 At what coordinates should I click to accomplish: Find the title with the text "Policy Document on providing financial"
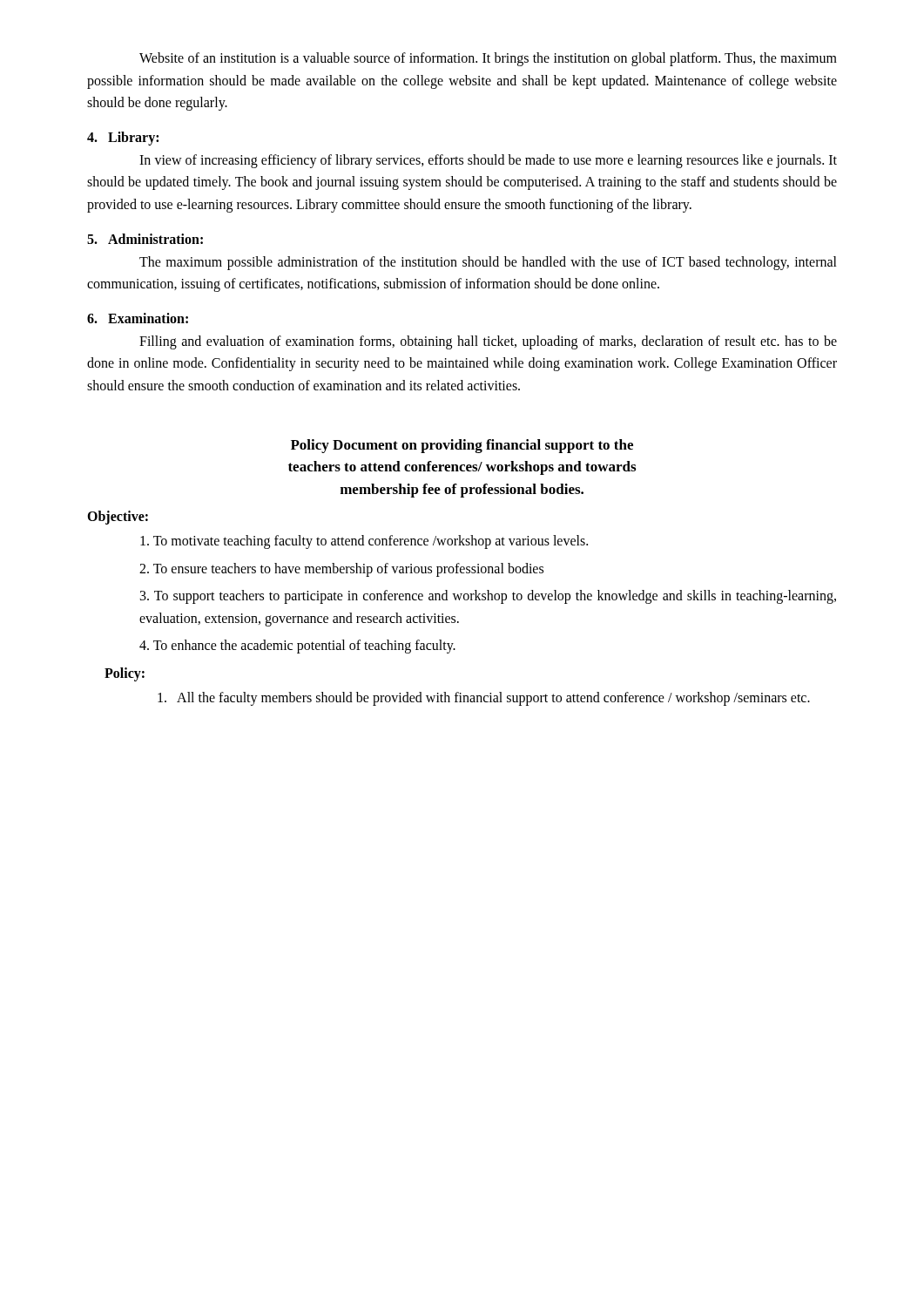pyautogui.click(x=462, y=467)
